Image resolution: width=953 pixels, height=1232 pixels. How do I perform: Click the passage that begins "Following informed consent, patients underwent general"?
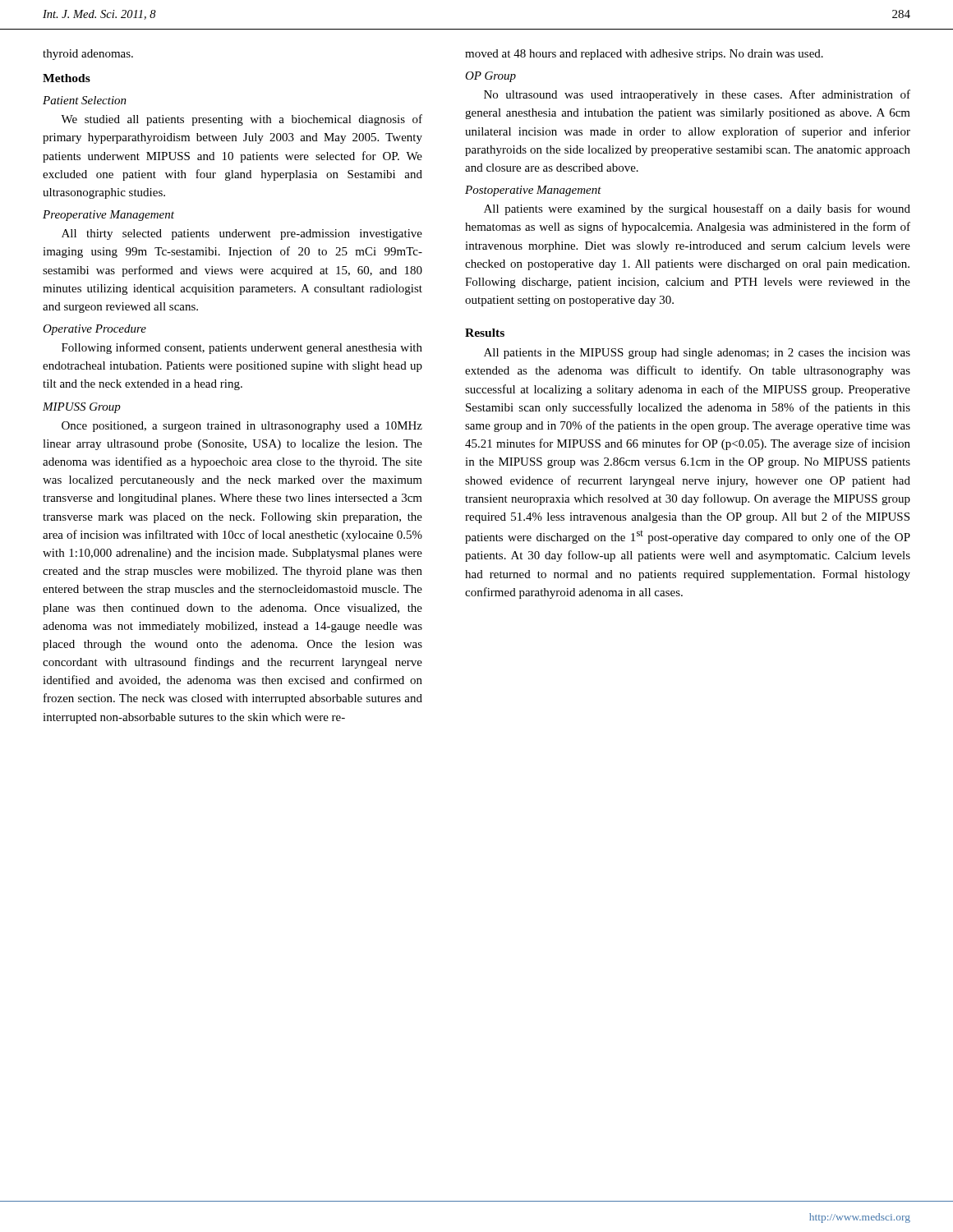[x=232, y=366]
